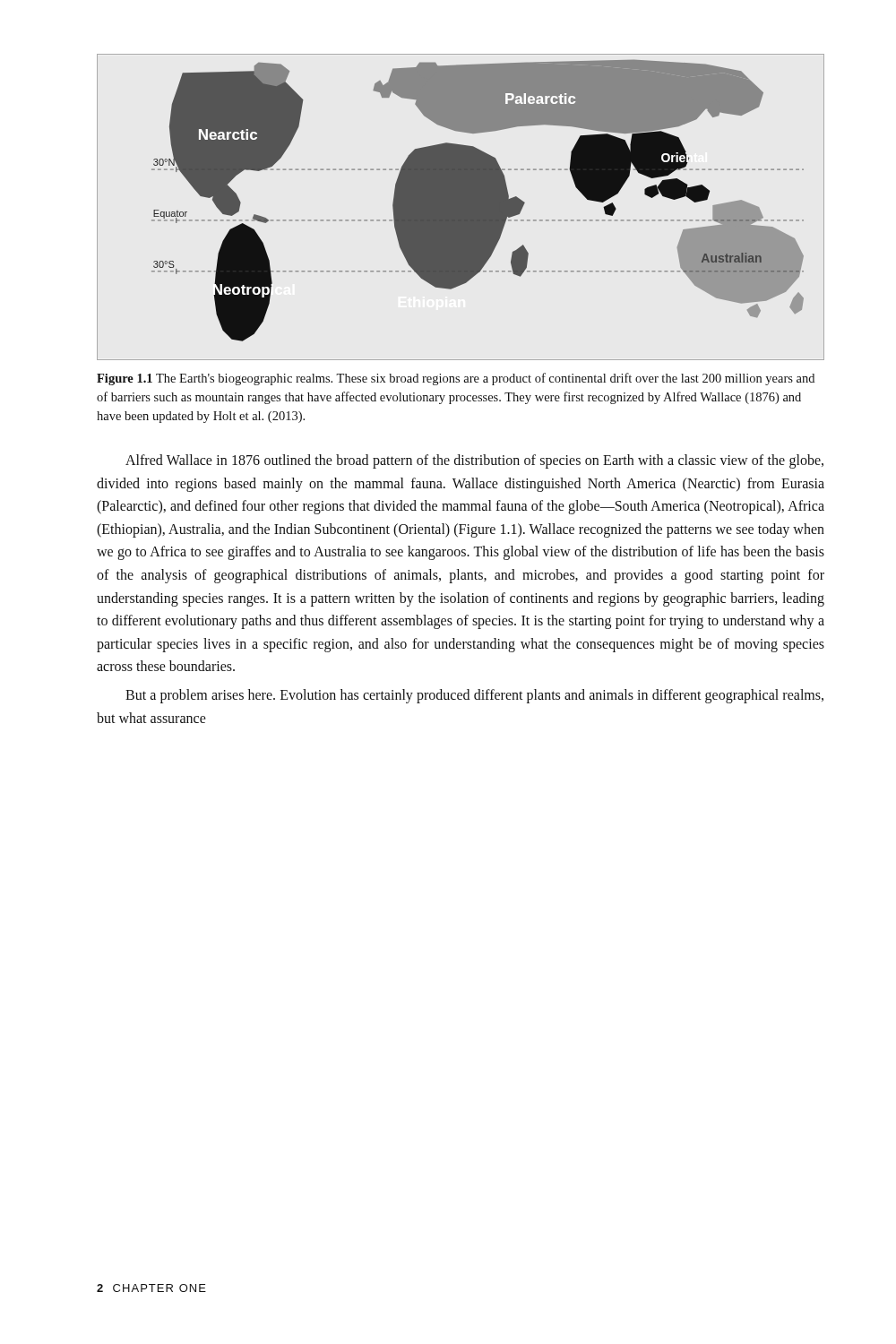Click on the caption that reads "Figure 1.1 The"
Viewport: 896px width, 1344px height.
coord(456,397)
